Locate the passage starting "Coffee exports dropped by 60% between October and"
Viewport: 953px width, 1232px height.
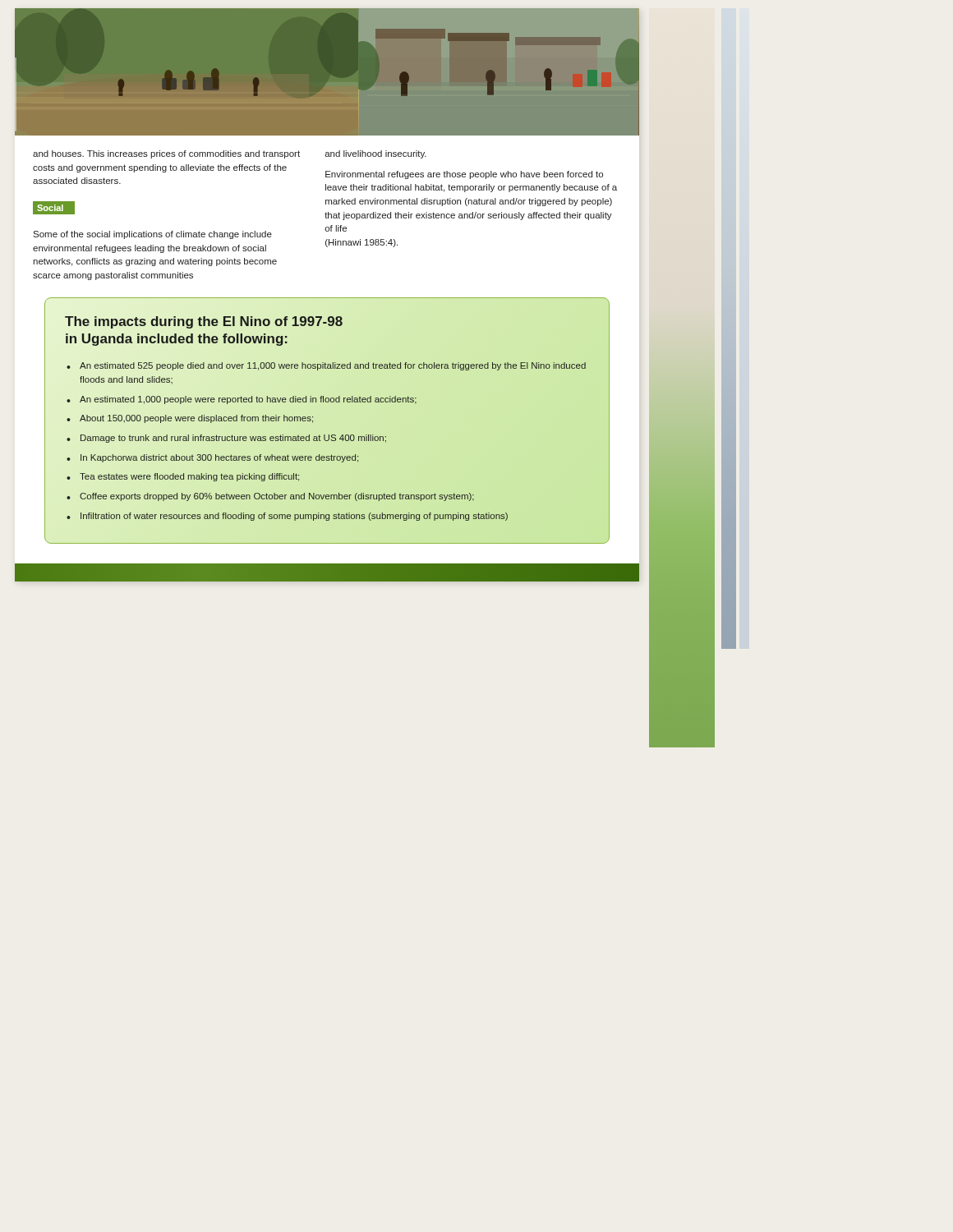point(277,496)
